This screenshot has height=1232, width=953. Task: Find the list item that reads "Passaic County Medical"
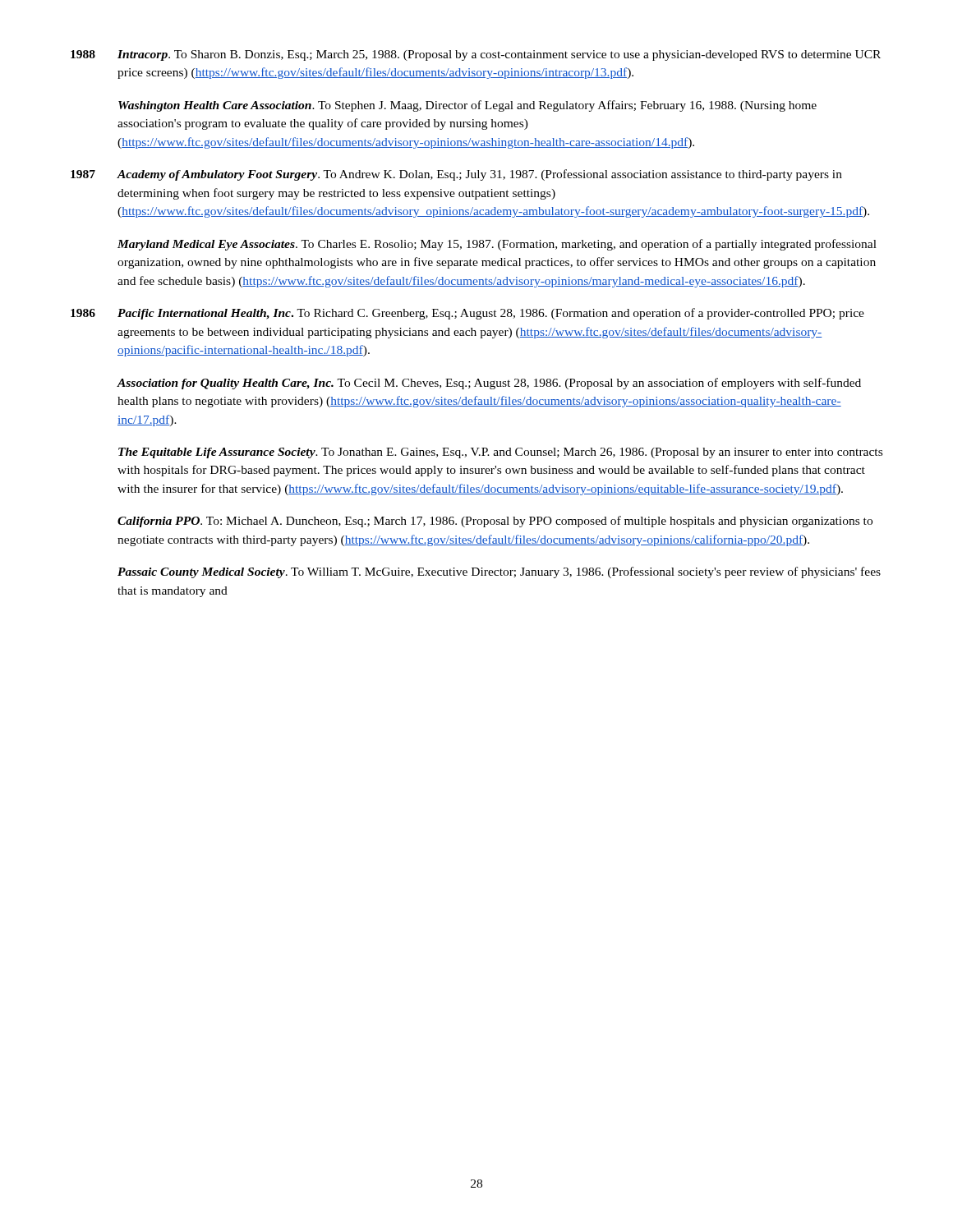click(x=499, y=581)
